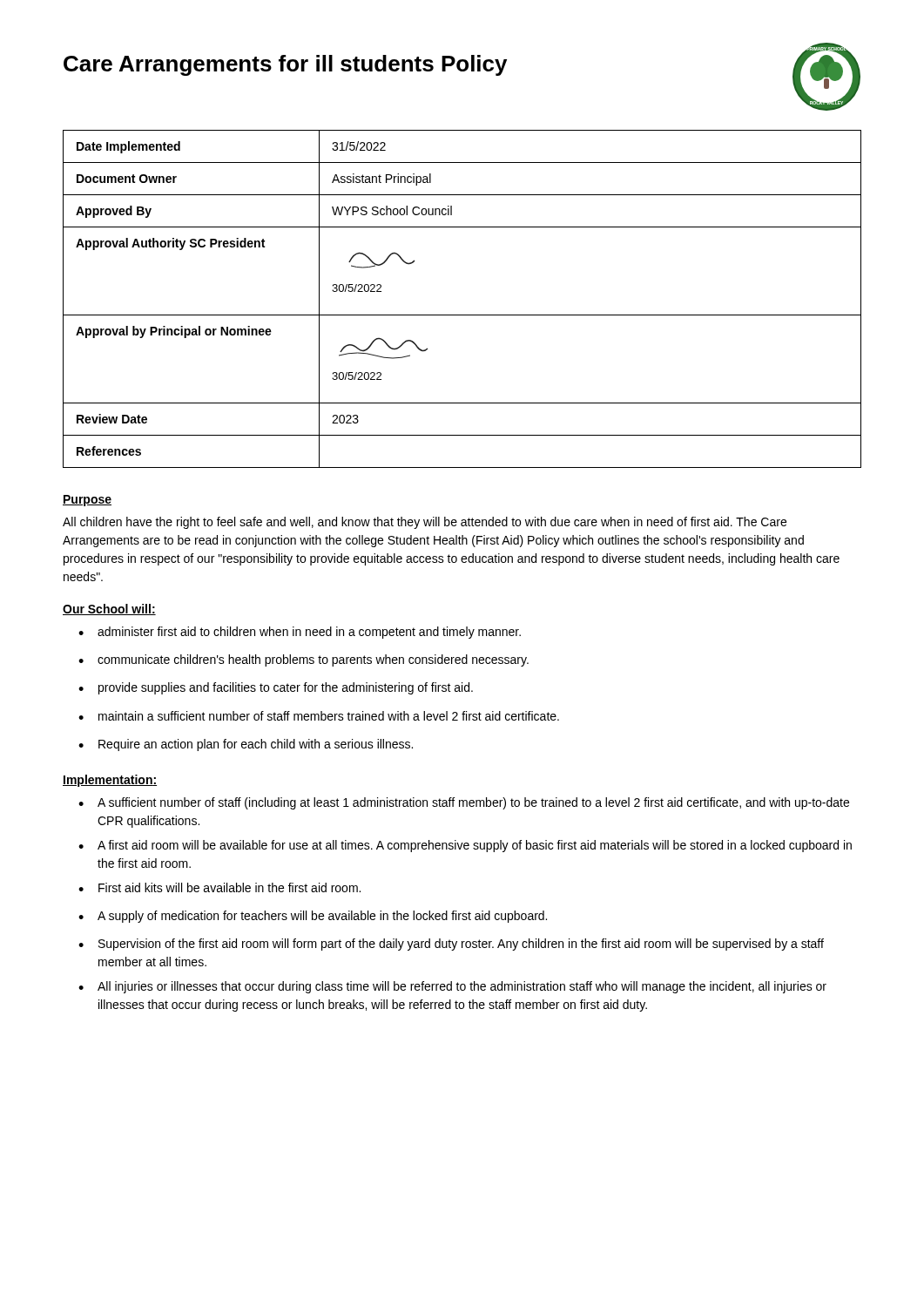The image size is (924, 1307).
Task: Where is the passage that starts "• All injuries"?
Action: [470, 996]
